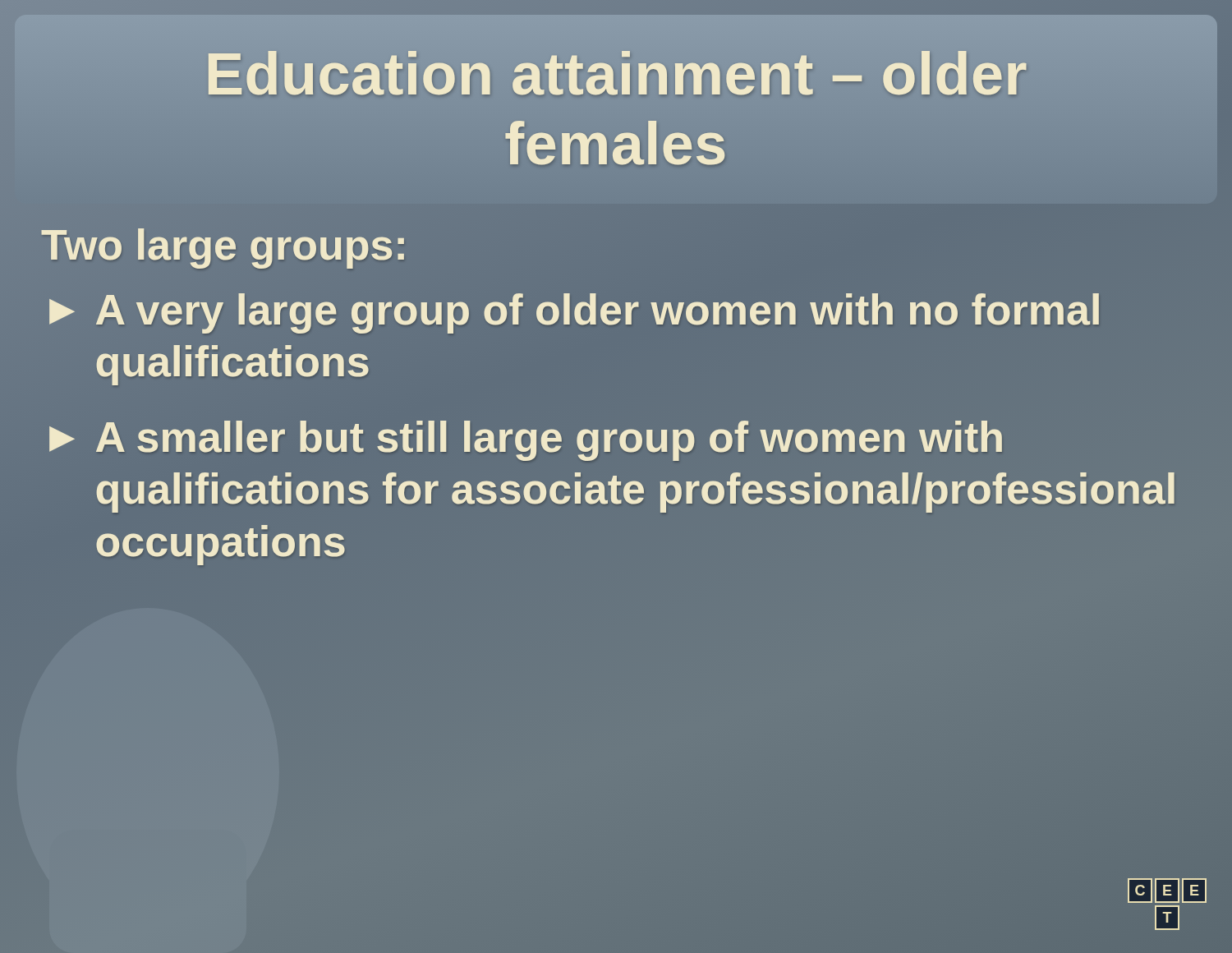Image resolution: width=1232 pixels, height=953 pixels.
Task: Where is the passage that starts "► A smaller but still large"?
Action: coord(616,490)
